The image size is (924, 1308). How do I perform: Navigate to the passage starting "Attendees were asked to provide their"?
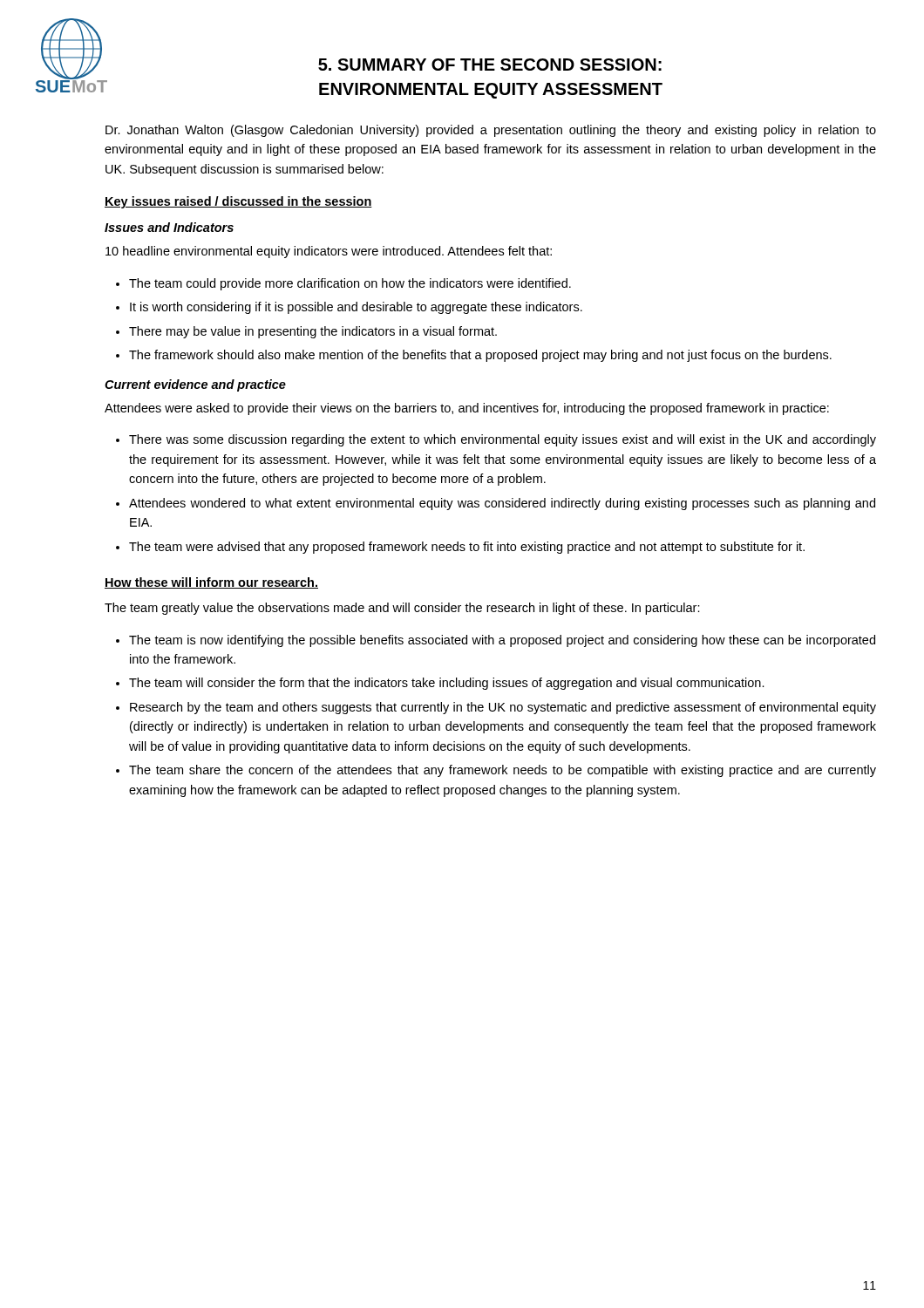point(467,408)
